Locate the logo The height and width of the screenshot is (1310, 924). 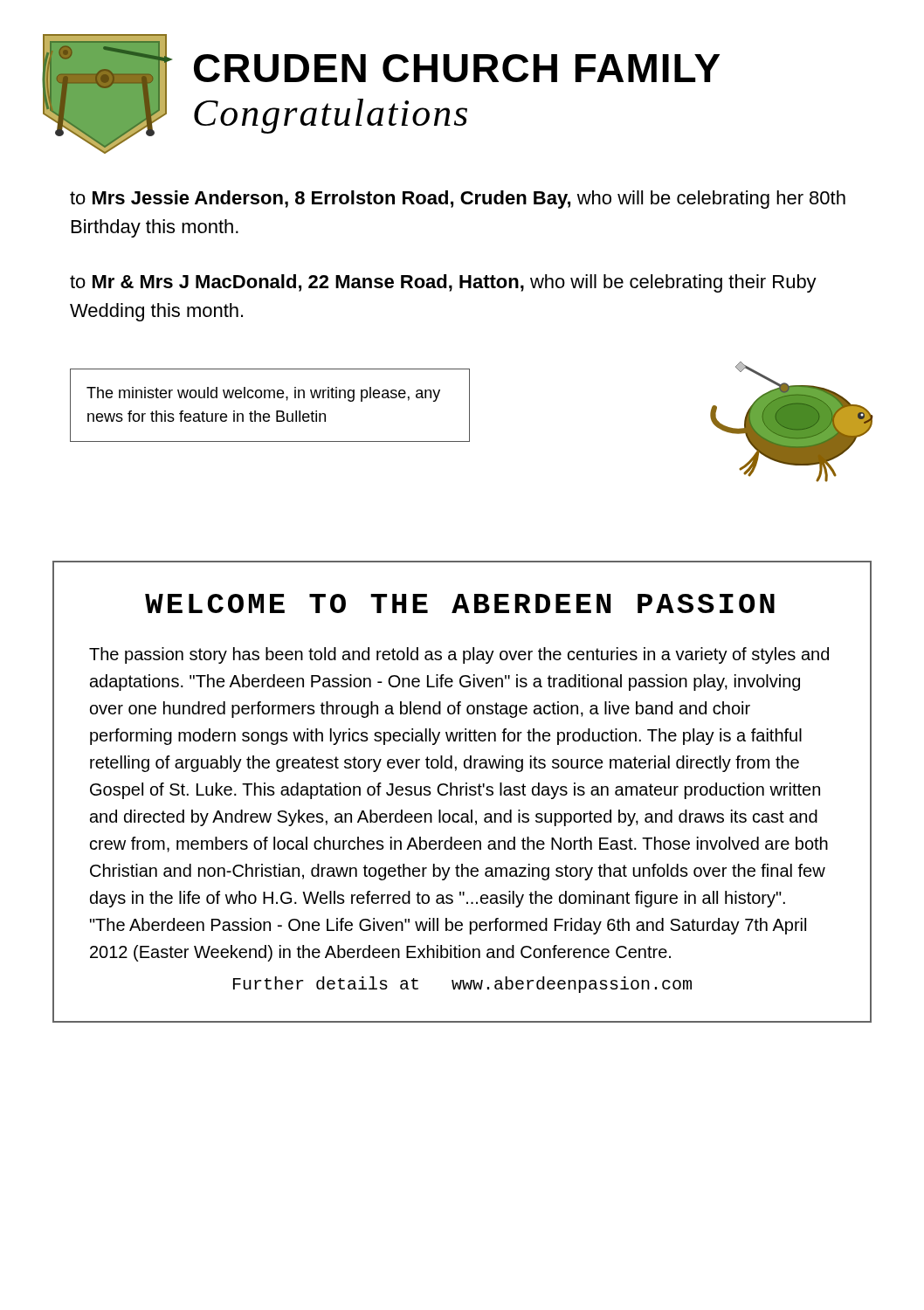click(x=105, y=92)
